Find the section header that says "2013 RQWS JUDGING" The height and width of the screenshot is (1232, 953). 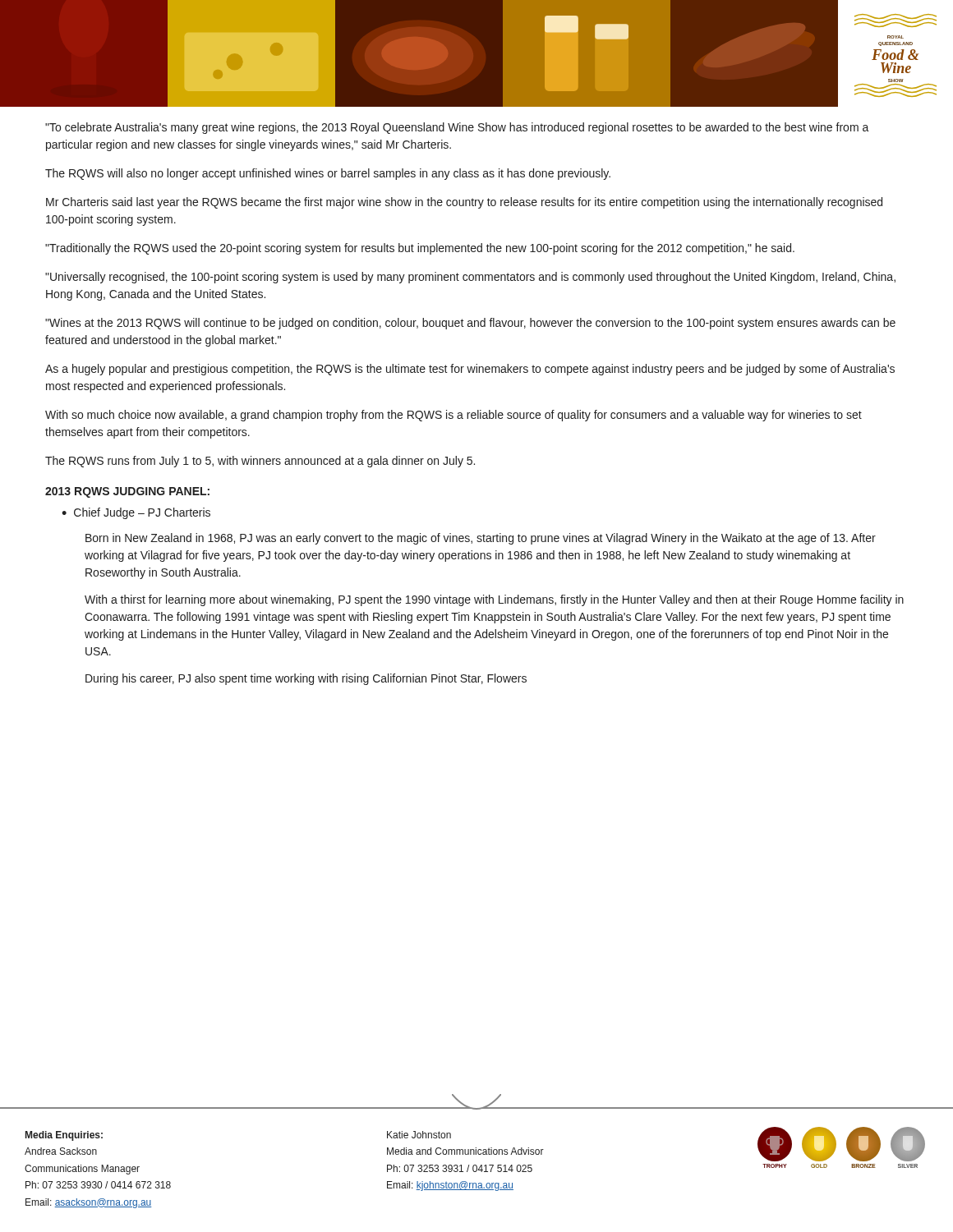(128, 491)
